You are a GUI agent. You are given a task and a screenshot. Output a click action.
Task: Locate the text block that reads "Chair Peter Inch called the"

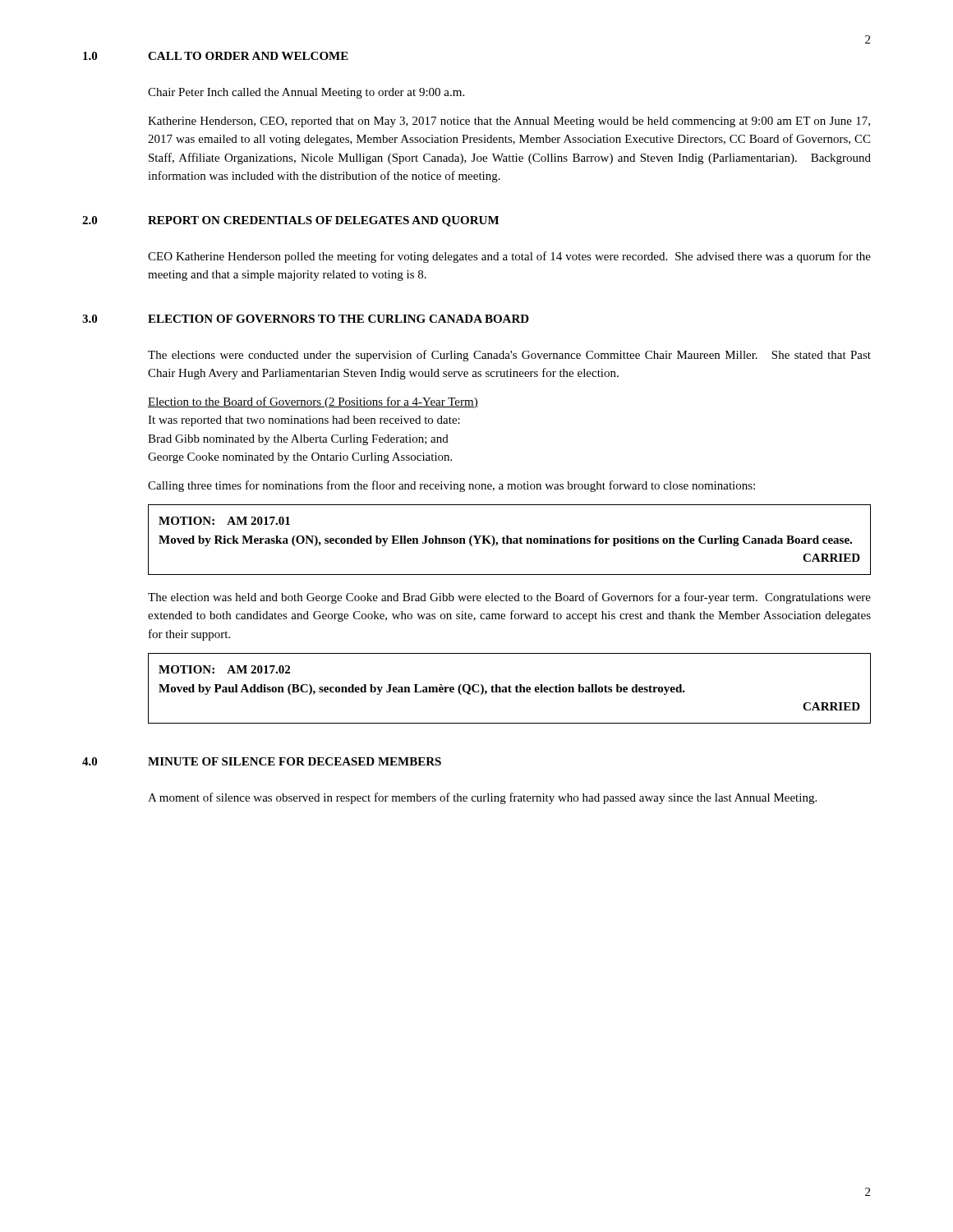(x=307, y=92)
